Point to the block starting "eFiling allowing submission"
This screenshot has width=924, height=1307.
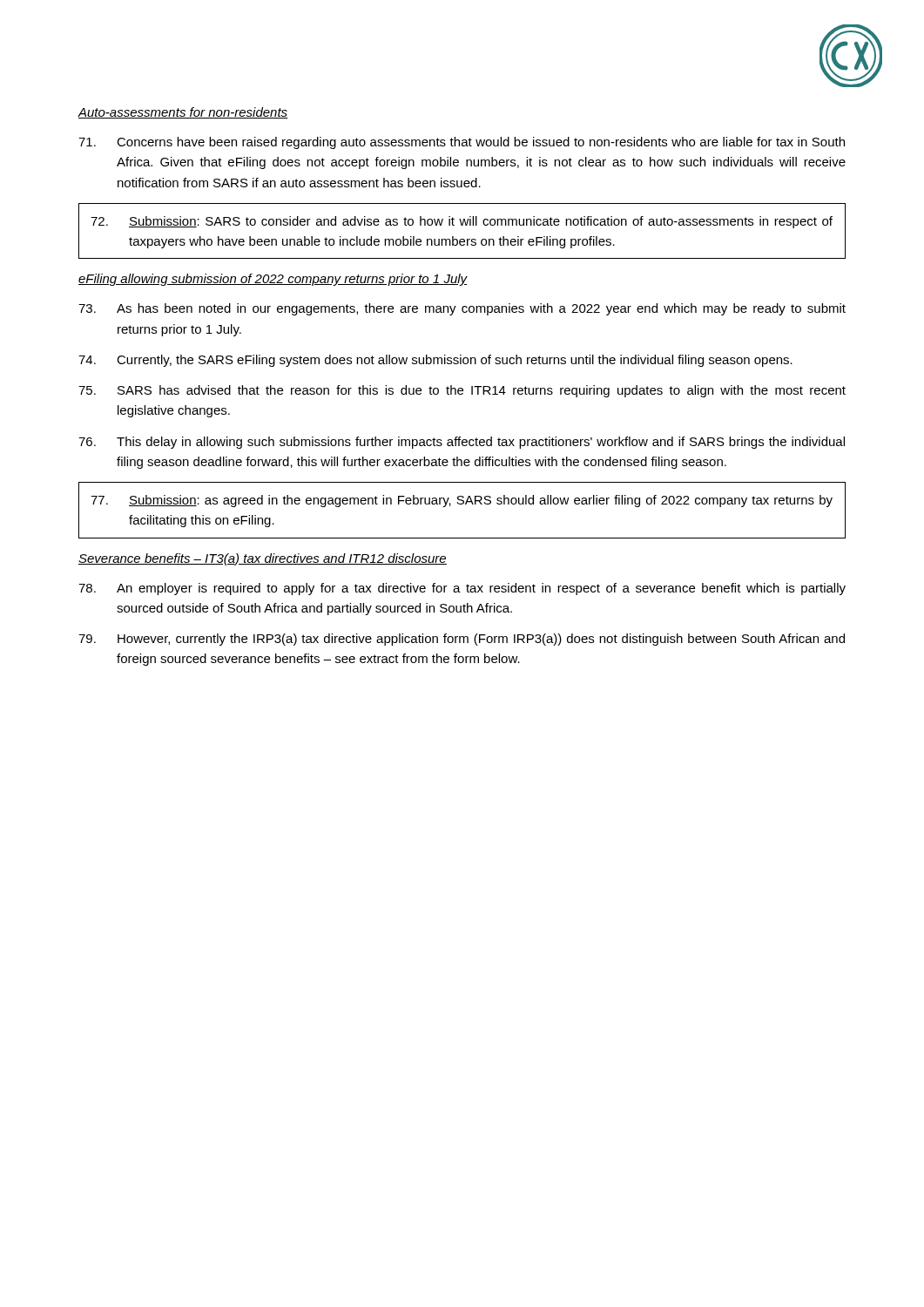pyautogui.click(x=273, y=279)
